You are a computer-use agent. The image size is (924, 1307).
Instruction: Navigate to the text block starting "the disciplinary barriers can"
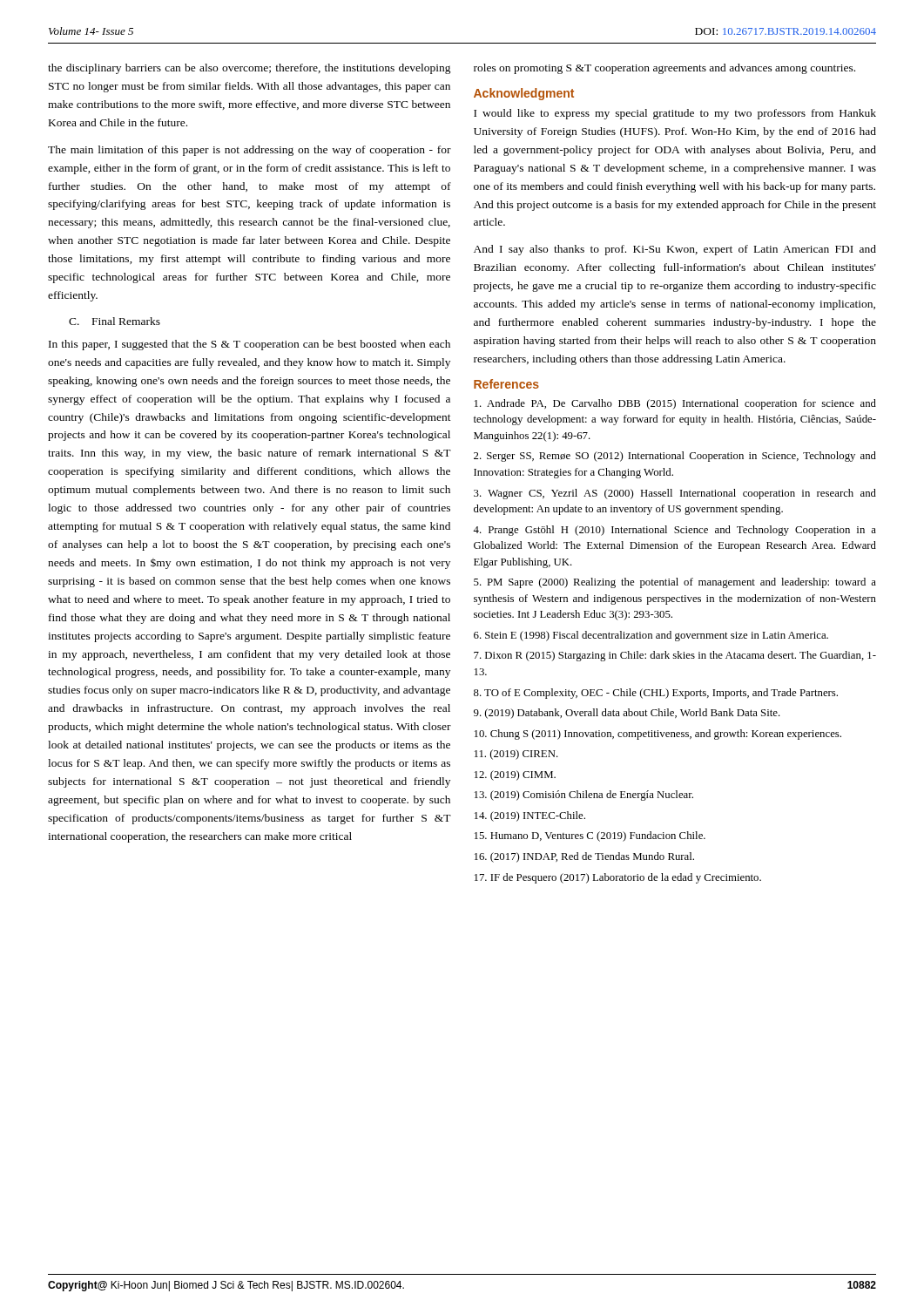tap(249, 96)
